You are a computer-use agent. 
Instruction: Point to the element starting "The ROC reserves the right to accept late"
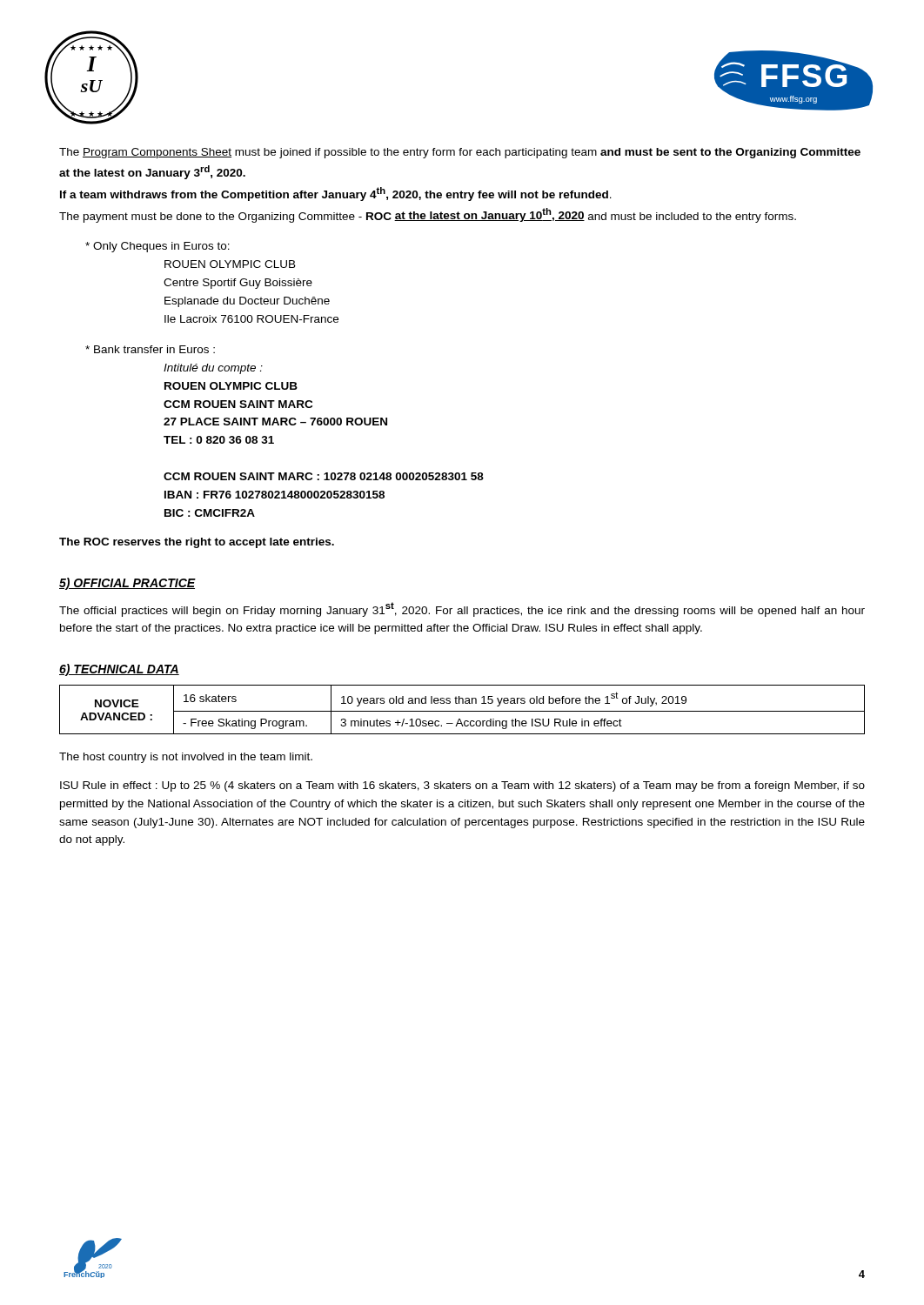(197, 542)
